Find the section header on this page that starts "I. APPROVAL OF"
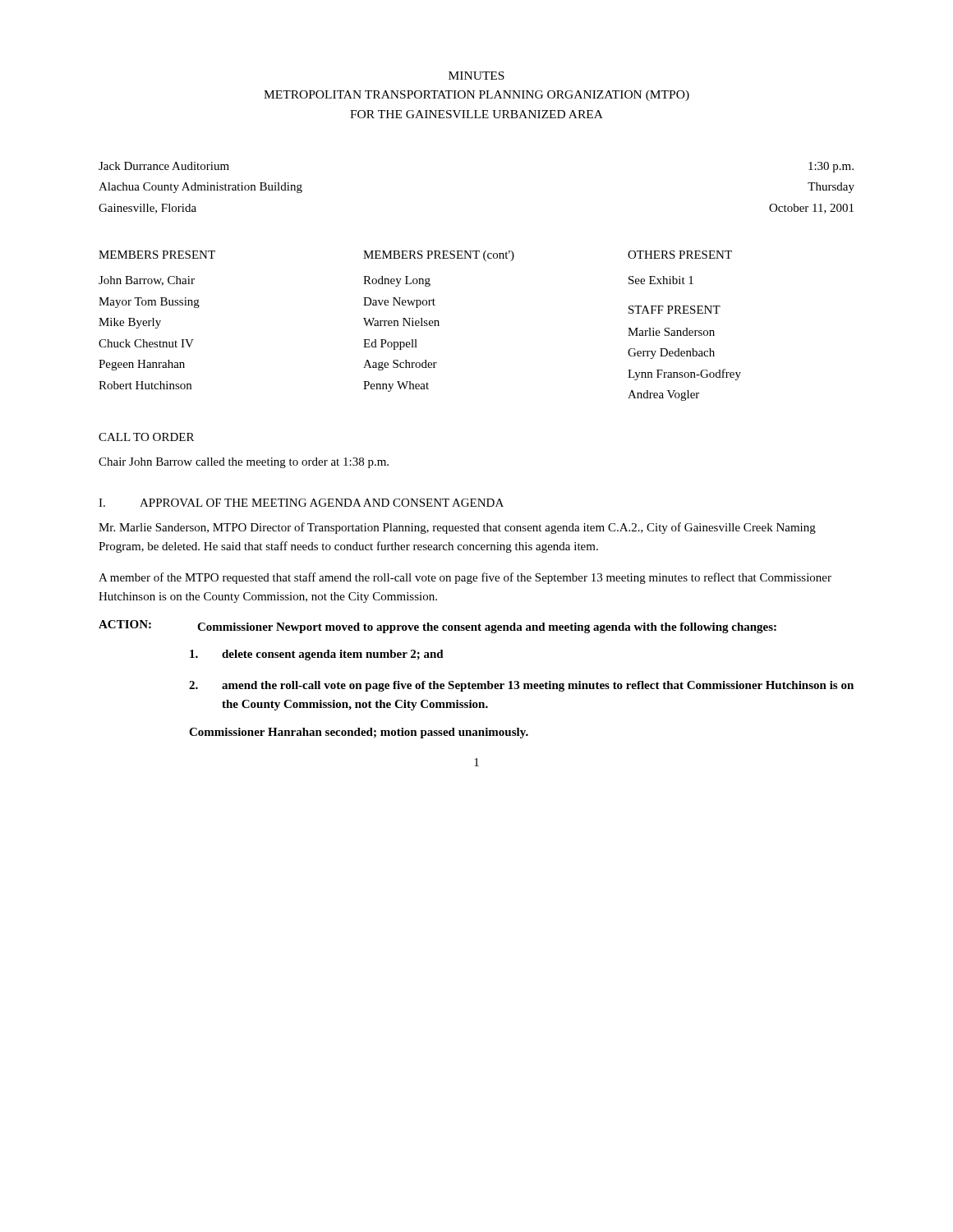This screenshot has height=1232, width=953. point(301,503)
